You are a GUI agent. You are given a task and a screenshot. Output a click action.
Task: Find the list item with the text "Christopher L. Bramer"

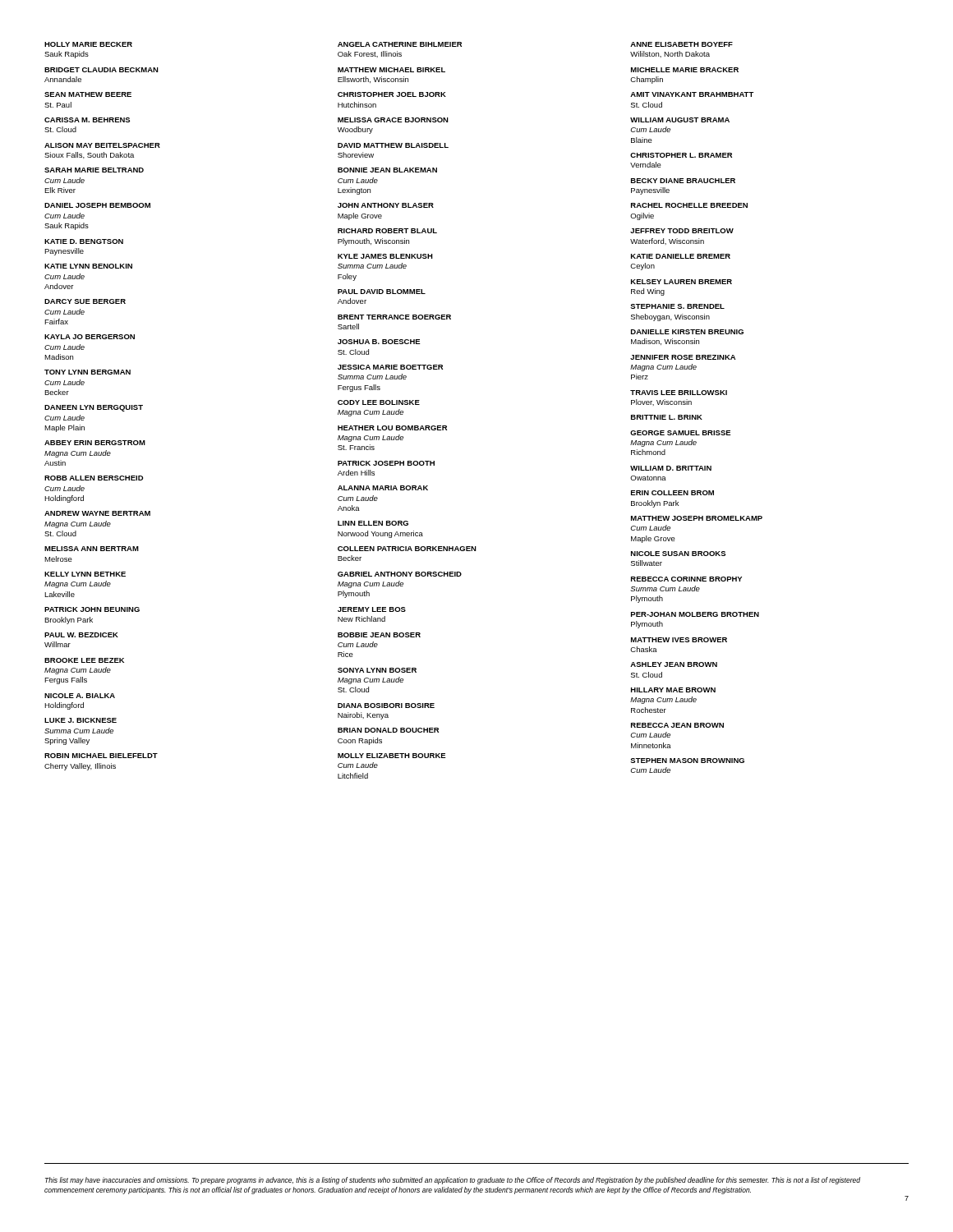pyautogui.click(x=681, y=155)
